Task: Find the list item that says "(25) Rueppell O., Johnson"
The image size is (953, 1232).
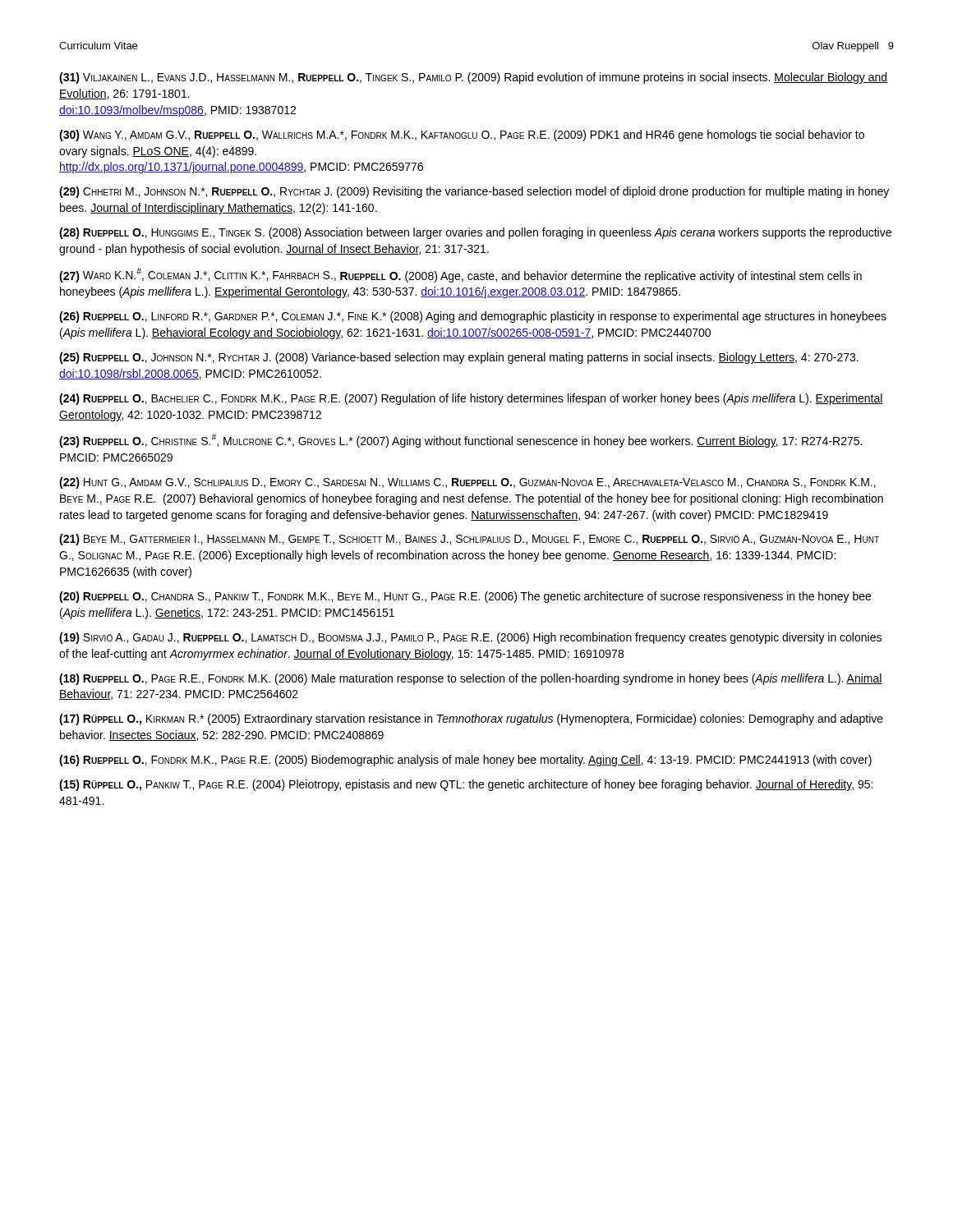Action: pyautogui.click(x=459, y=365)
